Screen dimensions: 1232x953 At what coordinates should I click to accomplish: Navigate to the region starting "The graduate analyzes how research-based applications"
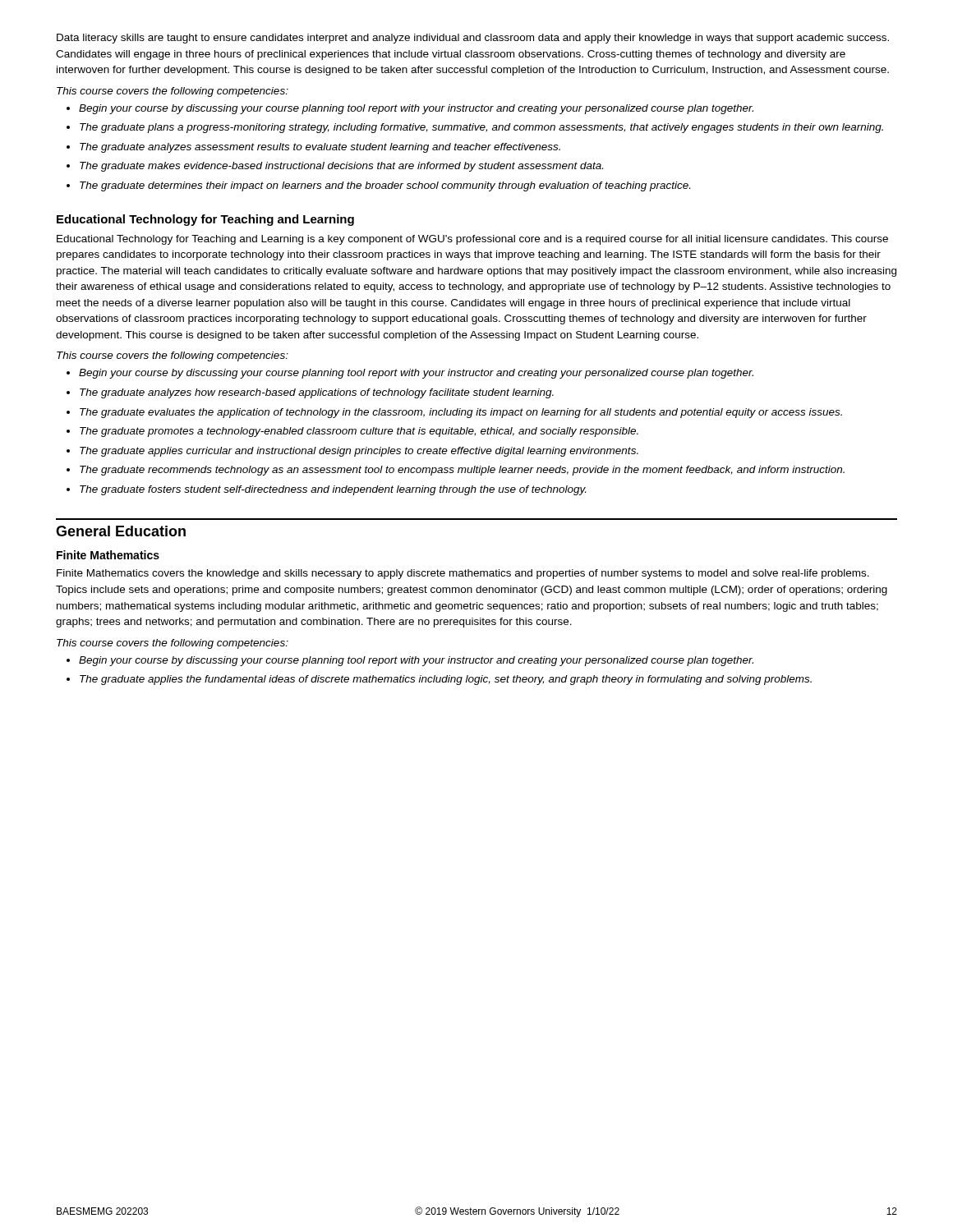pos(317,392)
